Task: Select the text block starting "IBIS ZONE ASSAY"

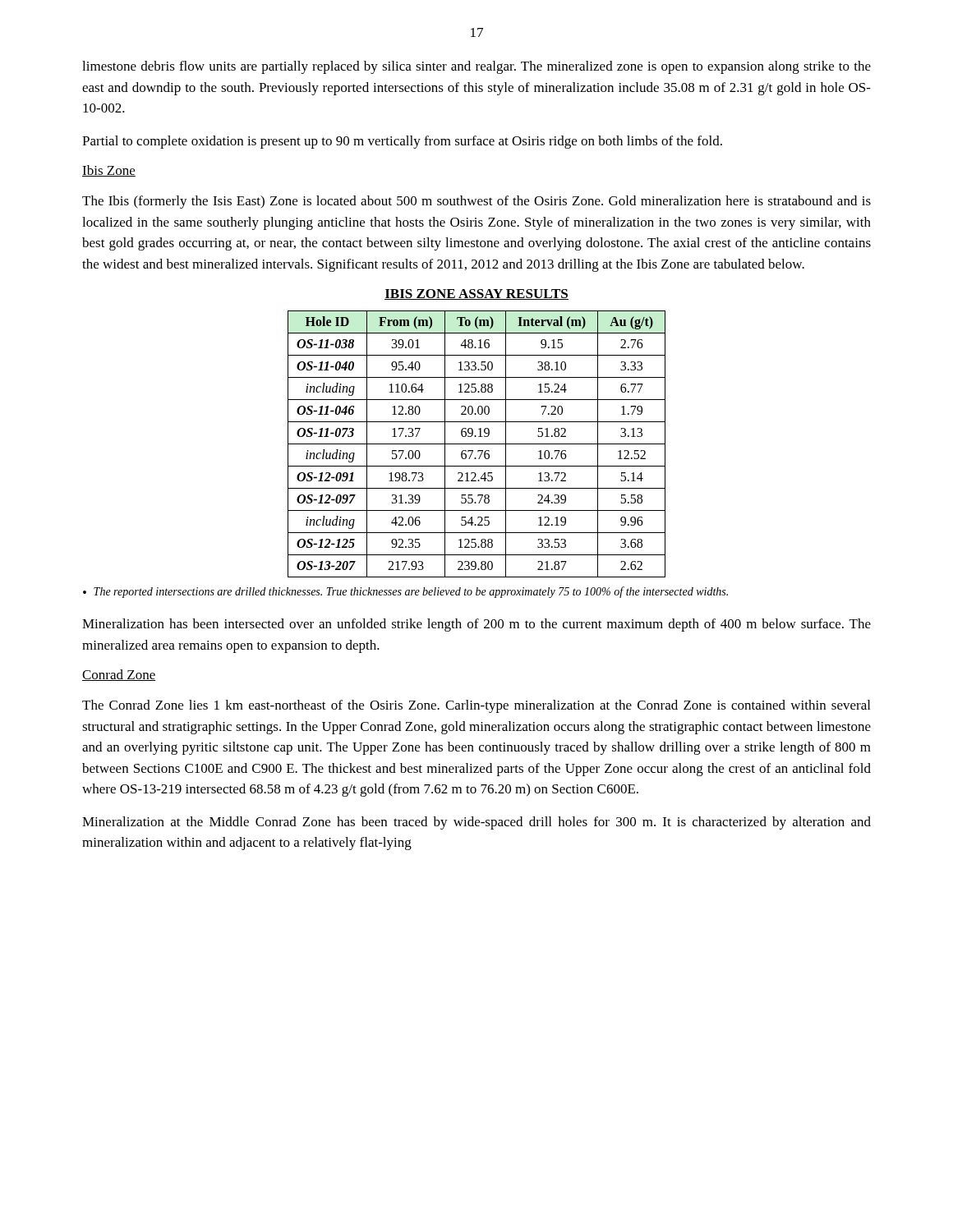Action: pos(476,294)
